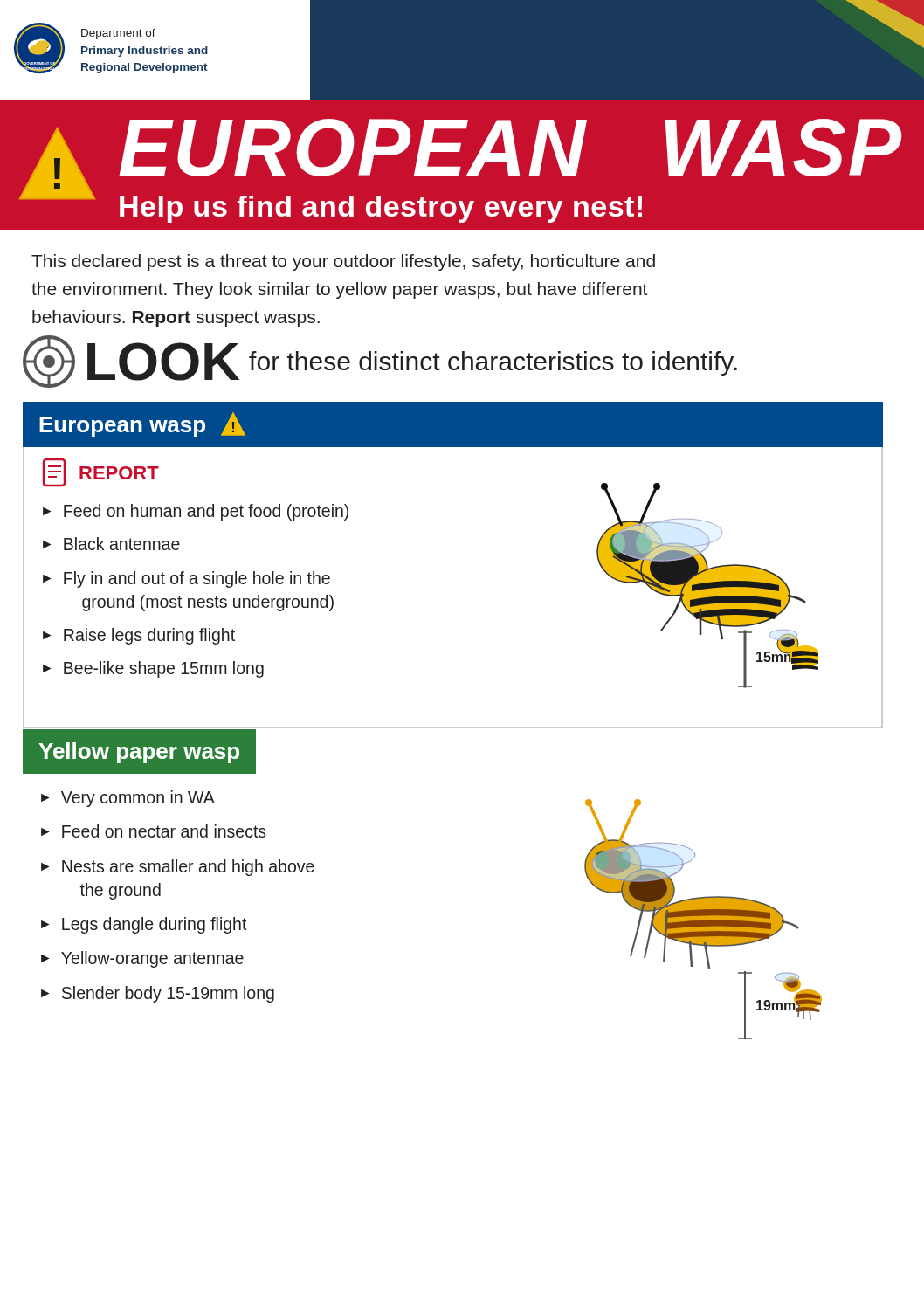
Task: Navigate to the element starting "Yellow paper wasp"
Action: (139, 751)
